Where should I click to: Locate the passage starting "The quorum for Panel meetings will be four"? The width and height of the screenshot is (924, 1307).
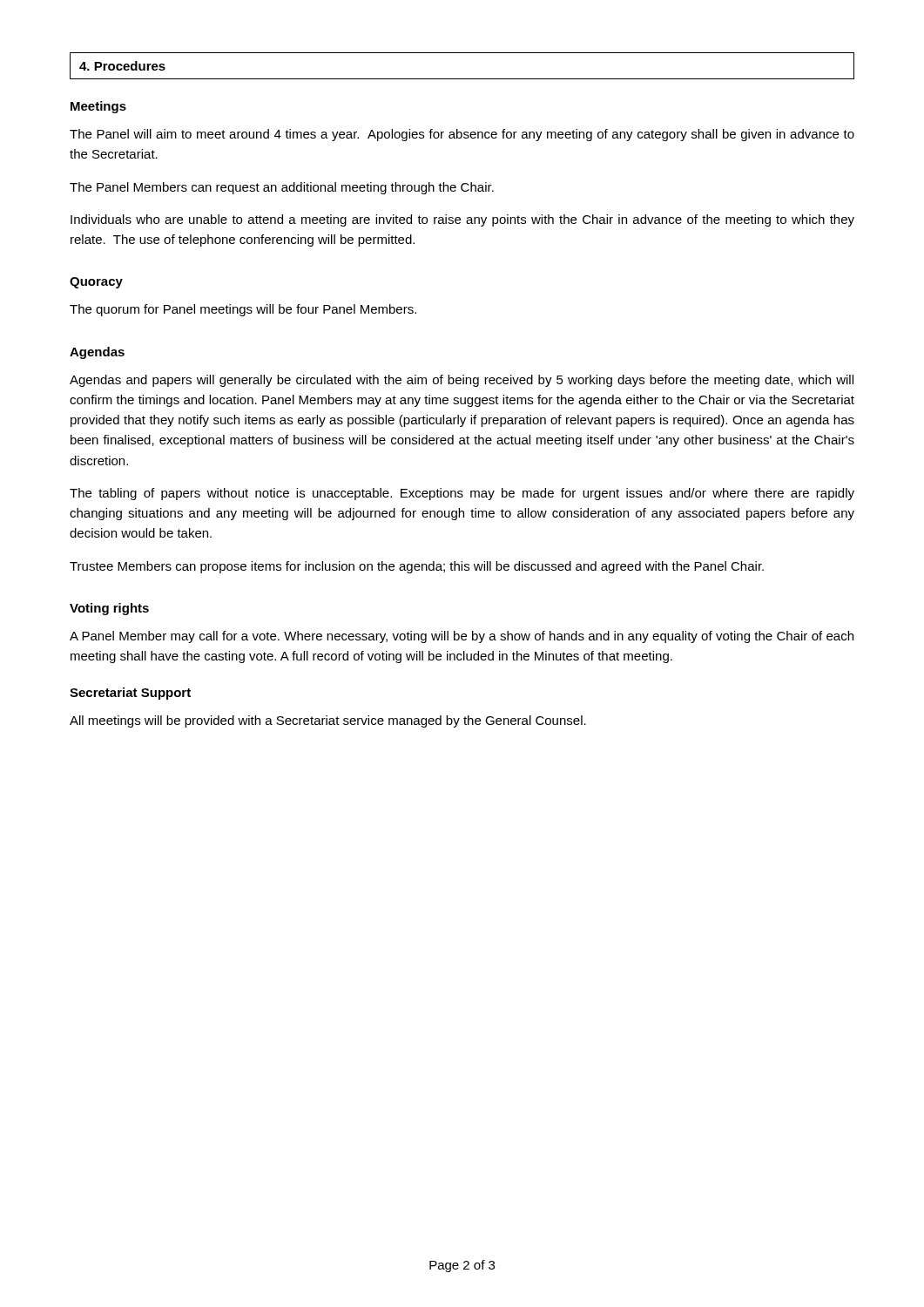[244, 309]
